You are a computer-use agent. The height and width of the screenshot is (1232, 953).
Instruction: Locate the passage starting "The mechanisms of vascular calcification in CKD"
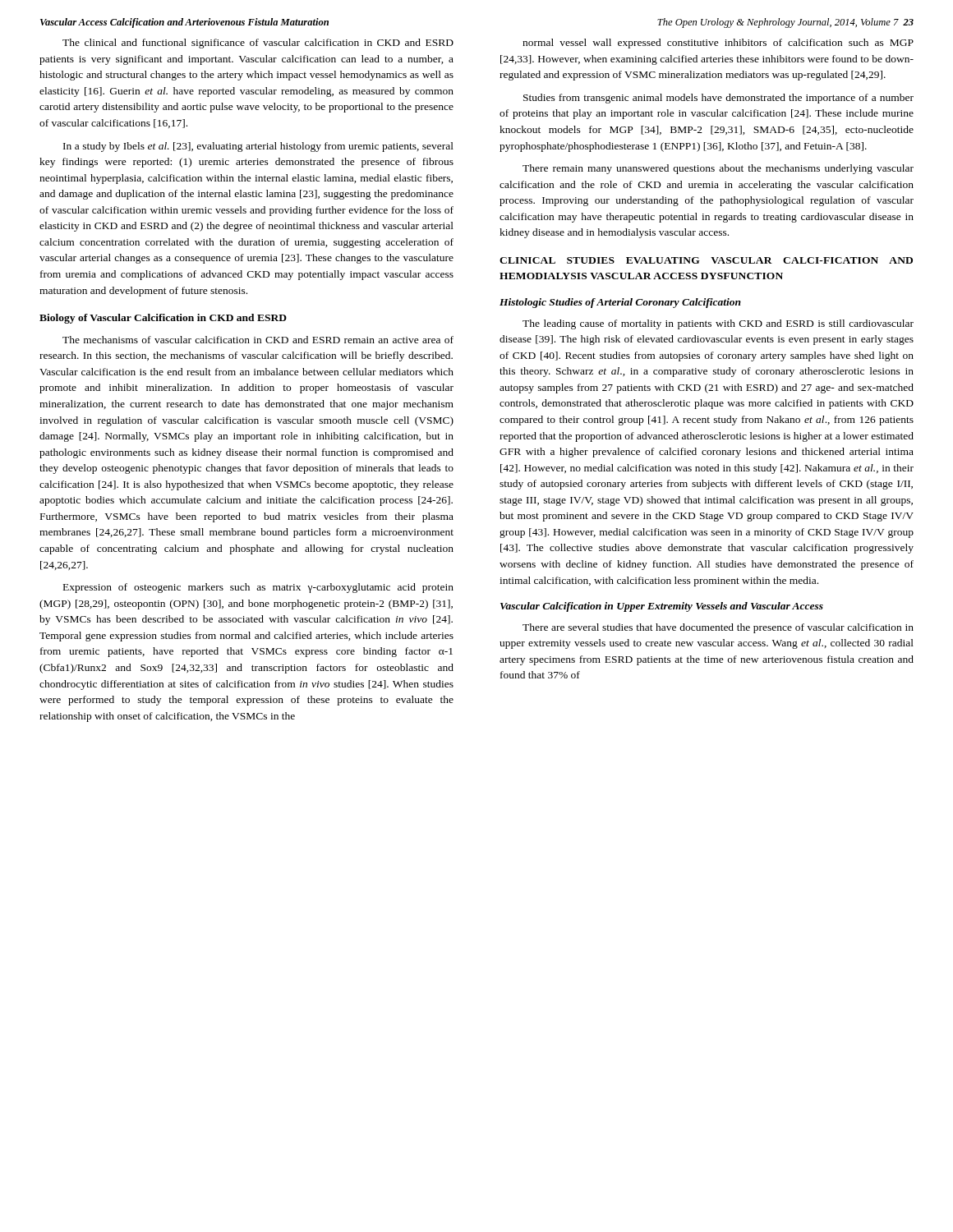(x=246, y=452)
